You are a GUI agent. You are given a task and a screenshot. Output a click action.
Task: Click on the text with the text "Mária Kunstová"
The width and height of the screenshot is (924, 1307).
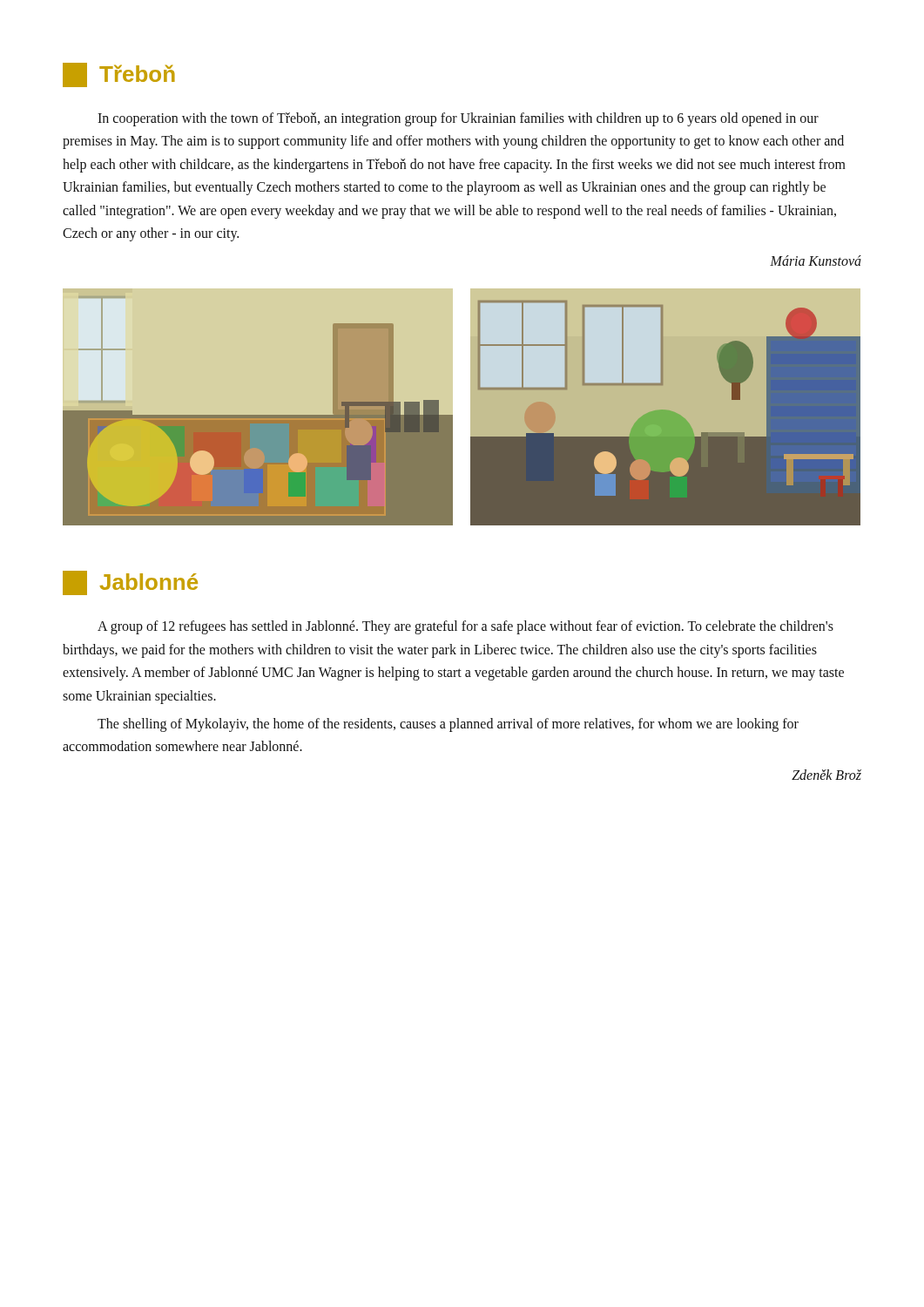816,261
